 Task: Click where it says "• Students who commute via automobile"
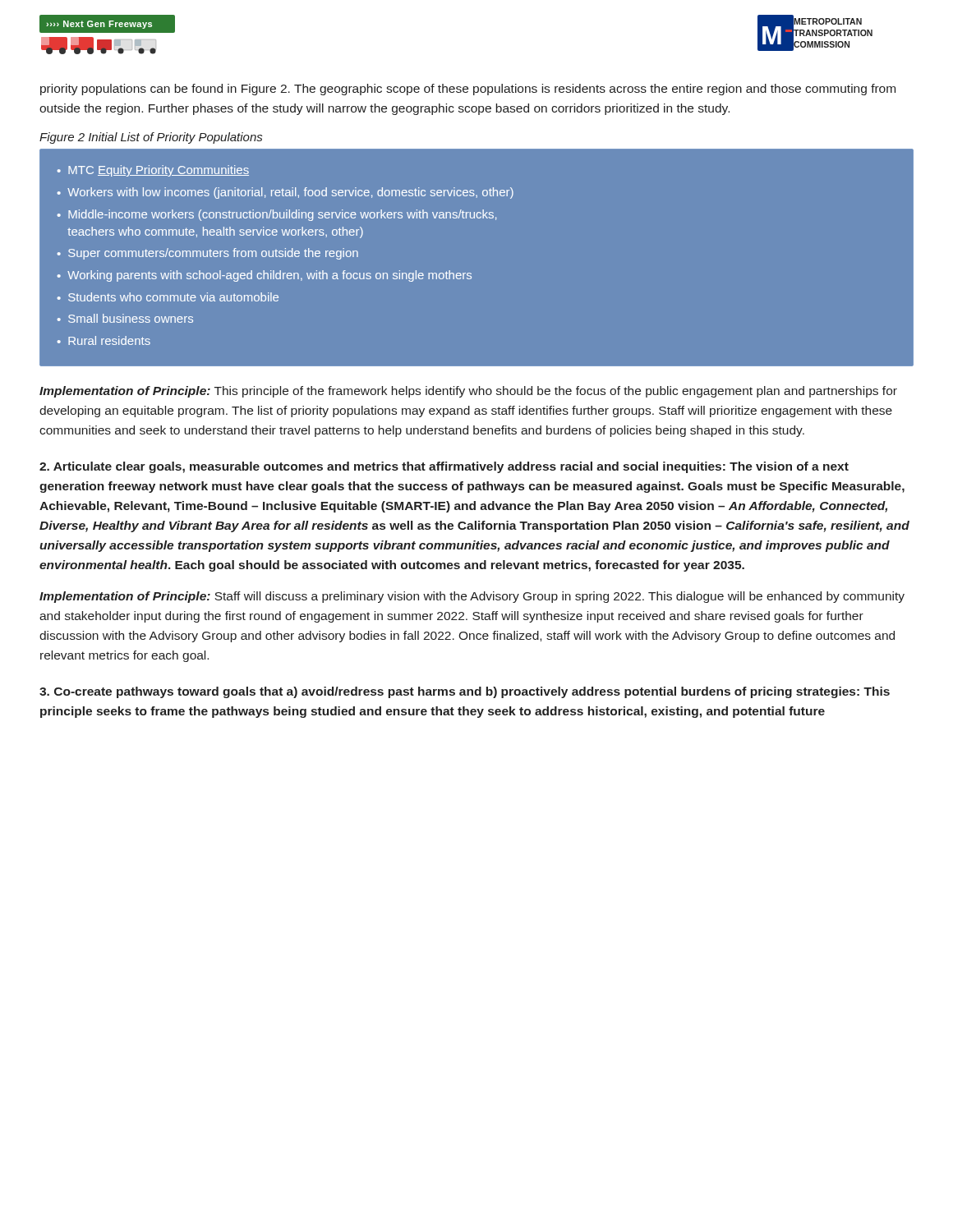tap(168, 297)
